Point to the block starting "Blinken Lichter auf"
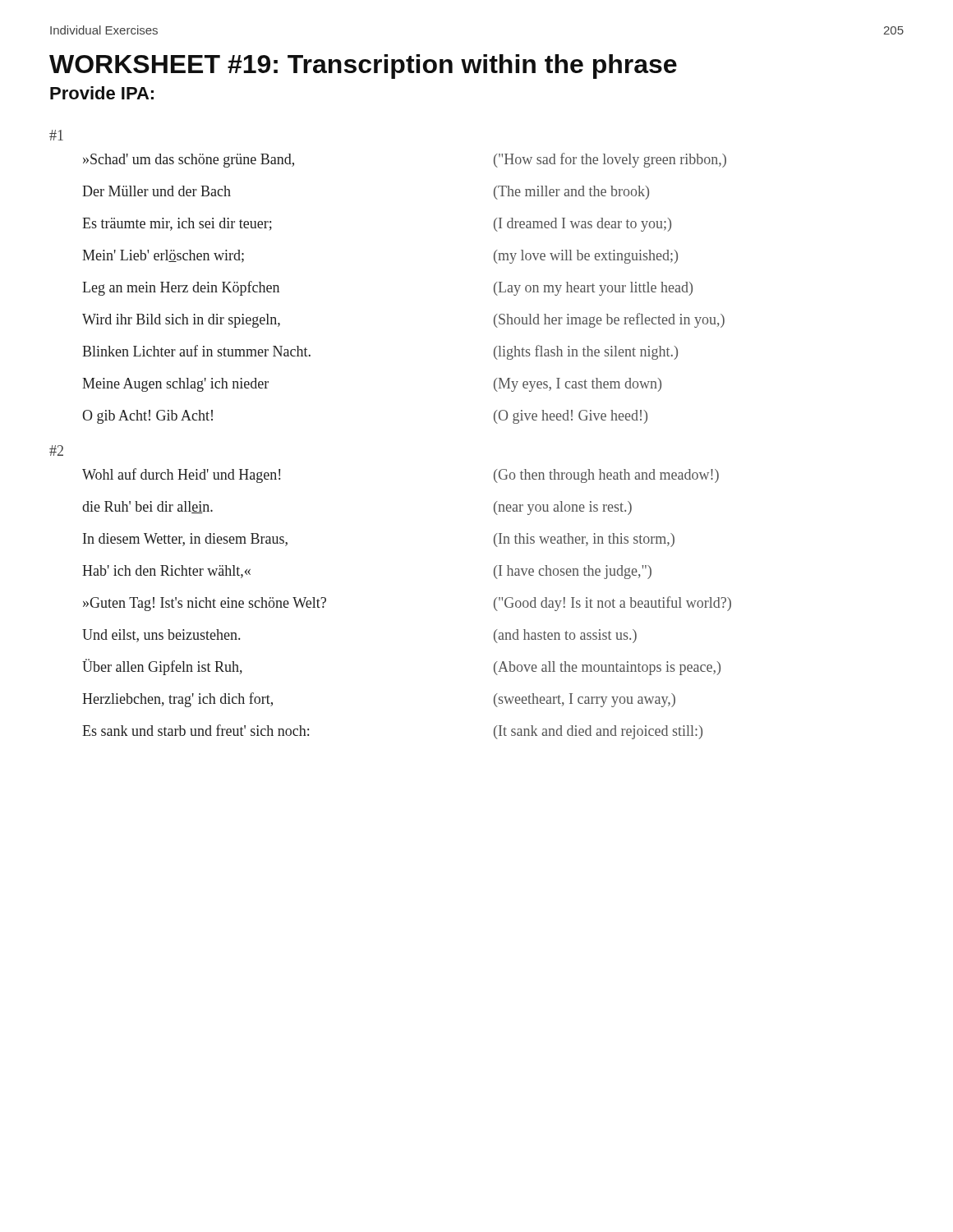 pos(493,352)
